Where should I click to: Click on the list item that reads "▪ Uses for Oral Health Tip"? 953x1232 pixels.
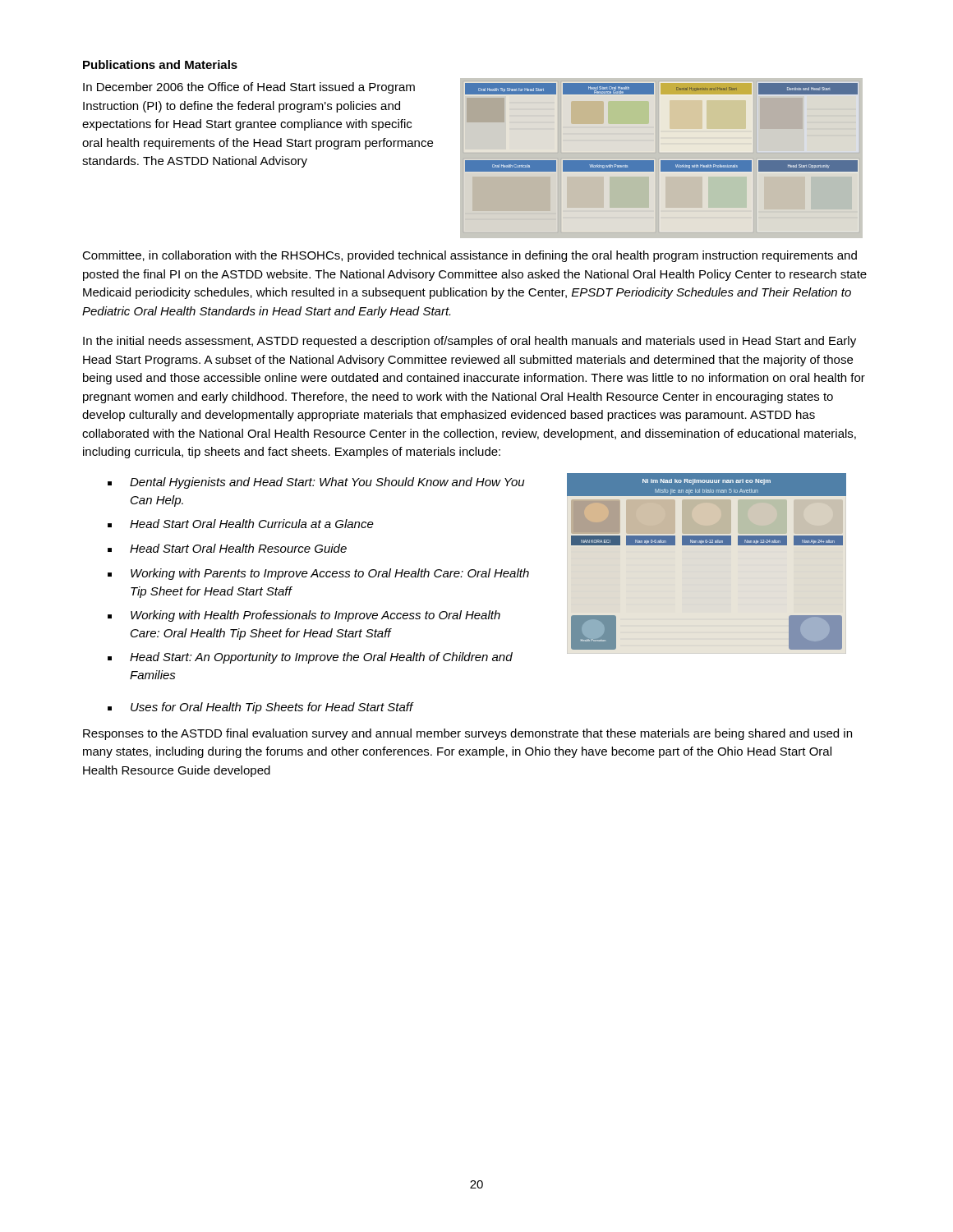click(x=261, y=708)
